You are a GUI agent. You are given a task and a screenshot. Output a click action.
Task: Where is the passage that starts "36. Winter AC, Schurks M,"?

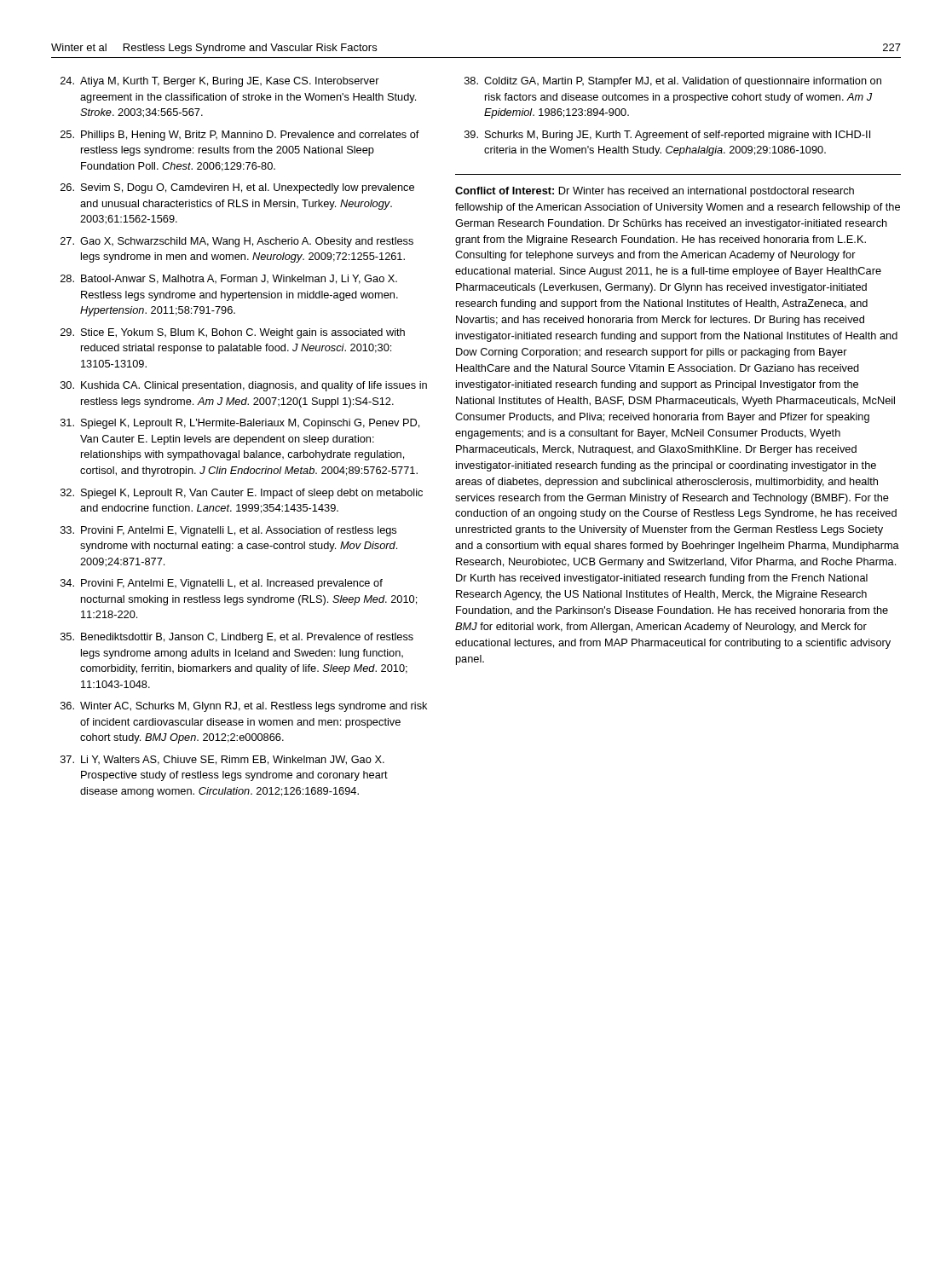coord(239,722)
